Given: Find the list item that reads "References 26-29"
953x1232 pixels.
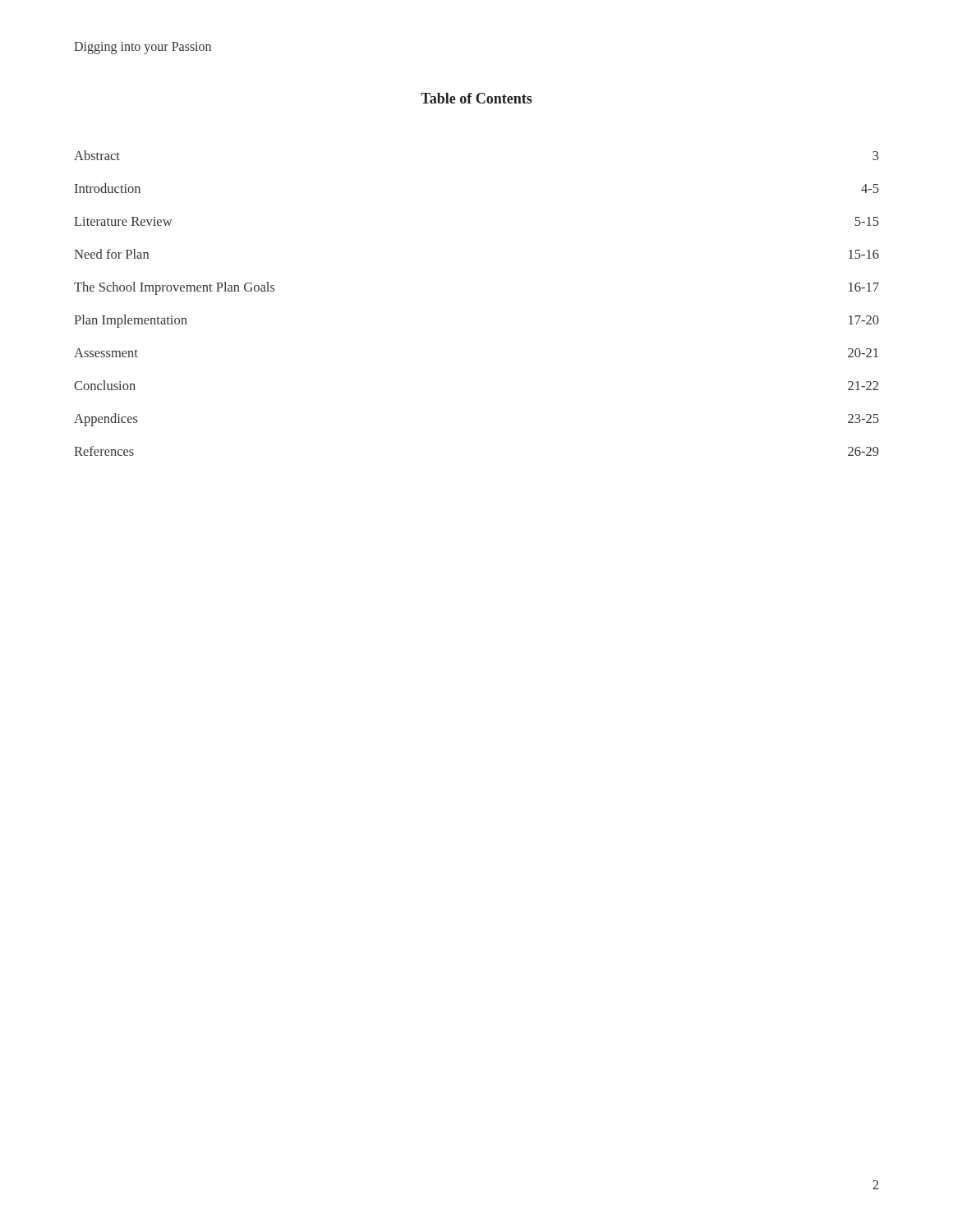Looking at the screenshot, I should [109, 451].
